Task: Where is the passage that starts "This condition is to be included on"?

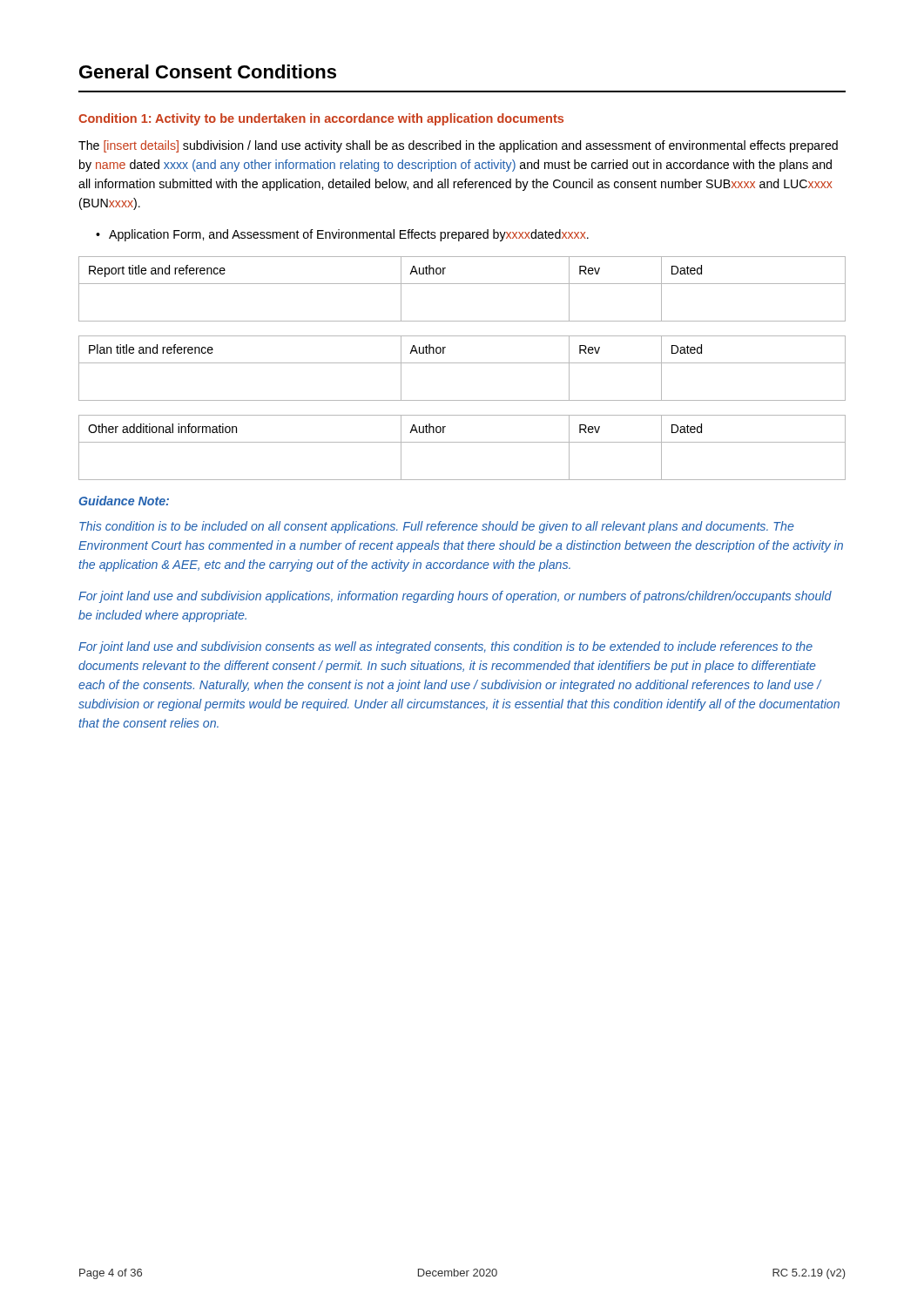Action: click(x=462, y=545)
